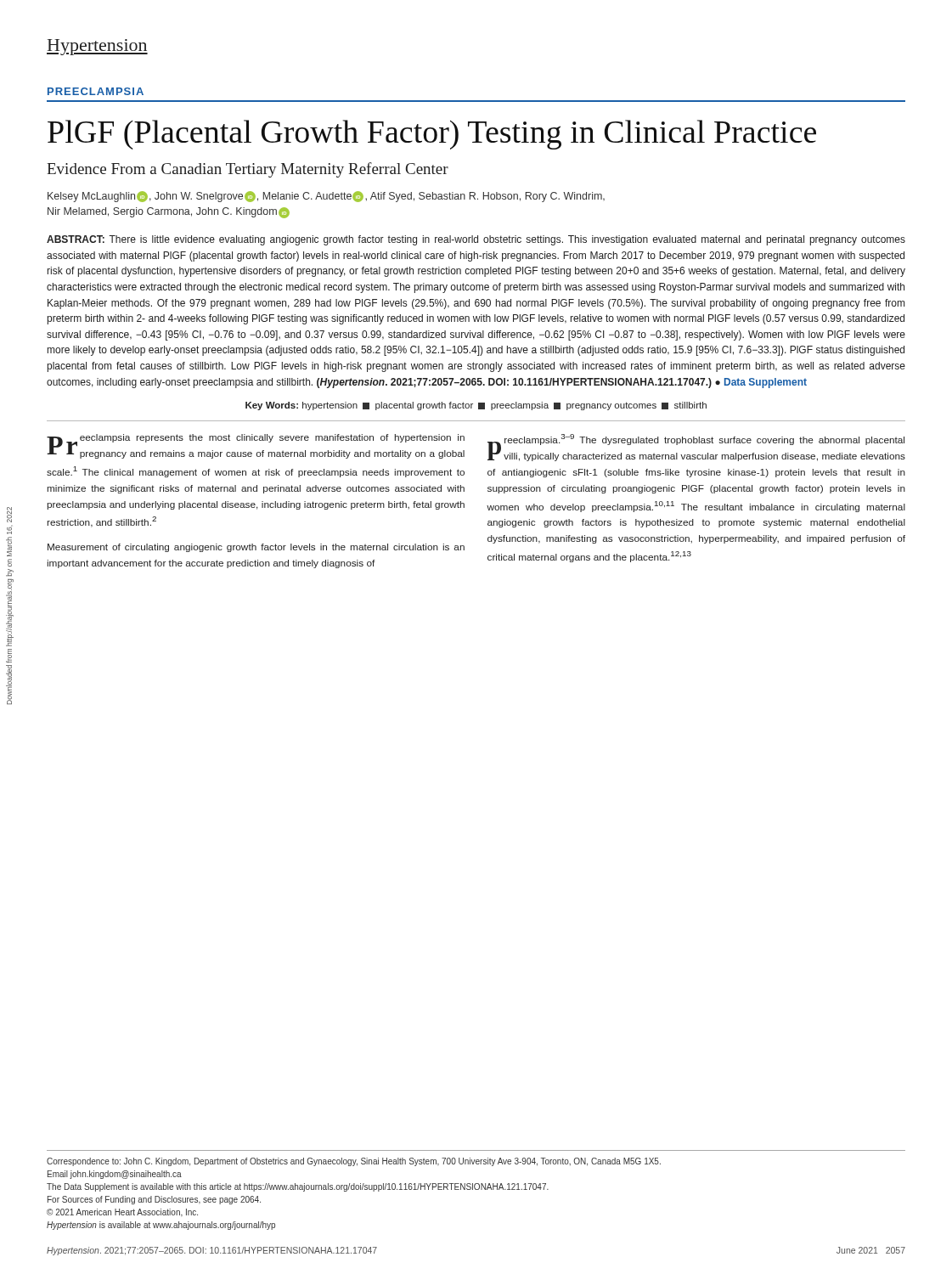Find the title that says "PlGF (Placental Growth"
This screenshot has height=1274, width=952.
pos(476,132)
